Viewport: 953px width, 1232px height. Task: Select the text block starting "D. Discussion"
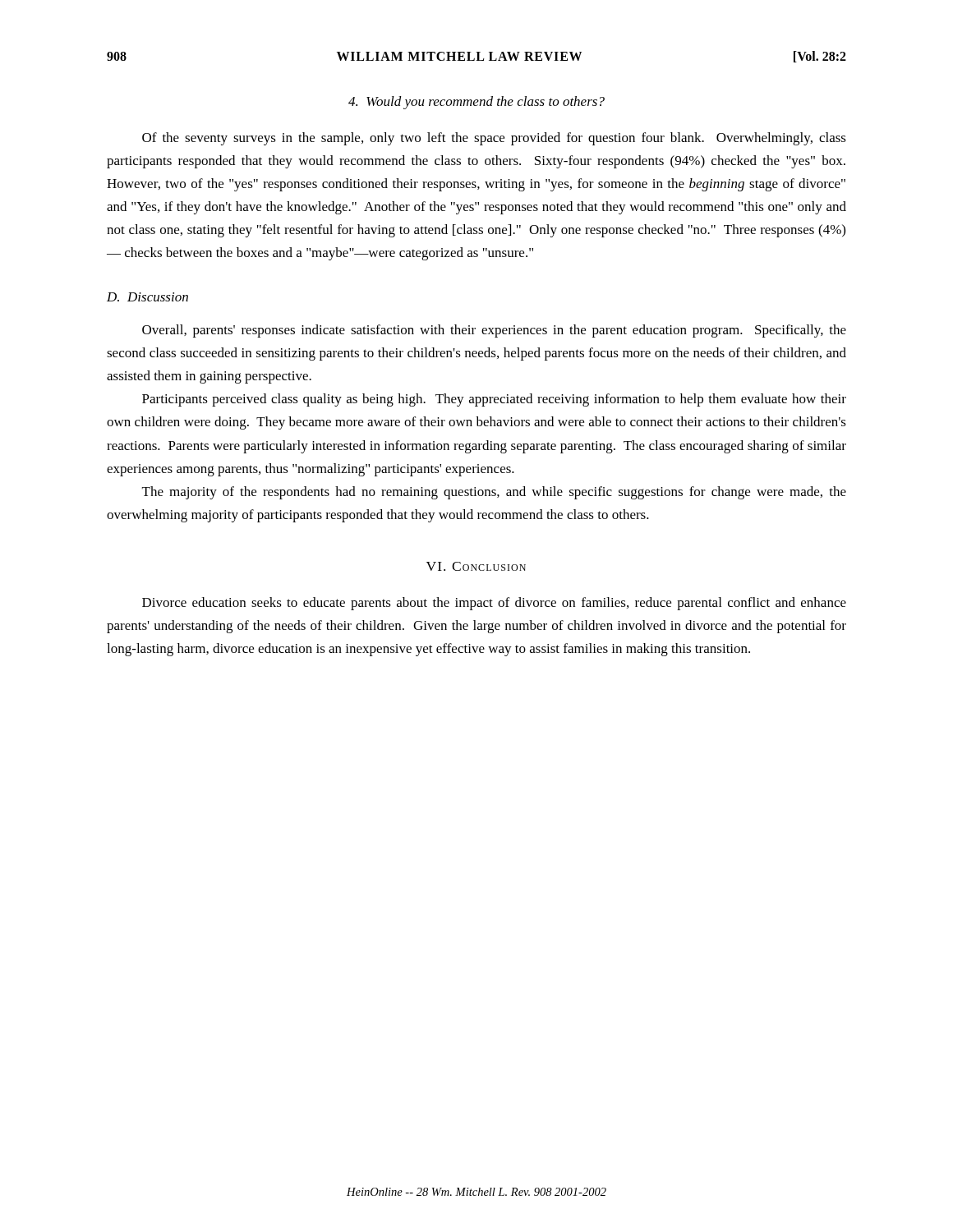pos(148,297)
